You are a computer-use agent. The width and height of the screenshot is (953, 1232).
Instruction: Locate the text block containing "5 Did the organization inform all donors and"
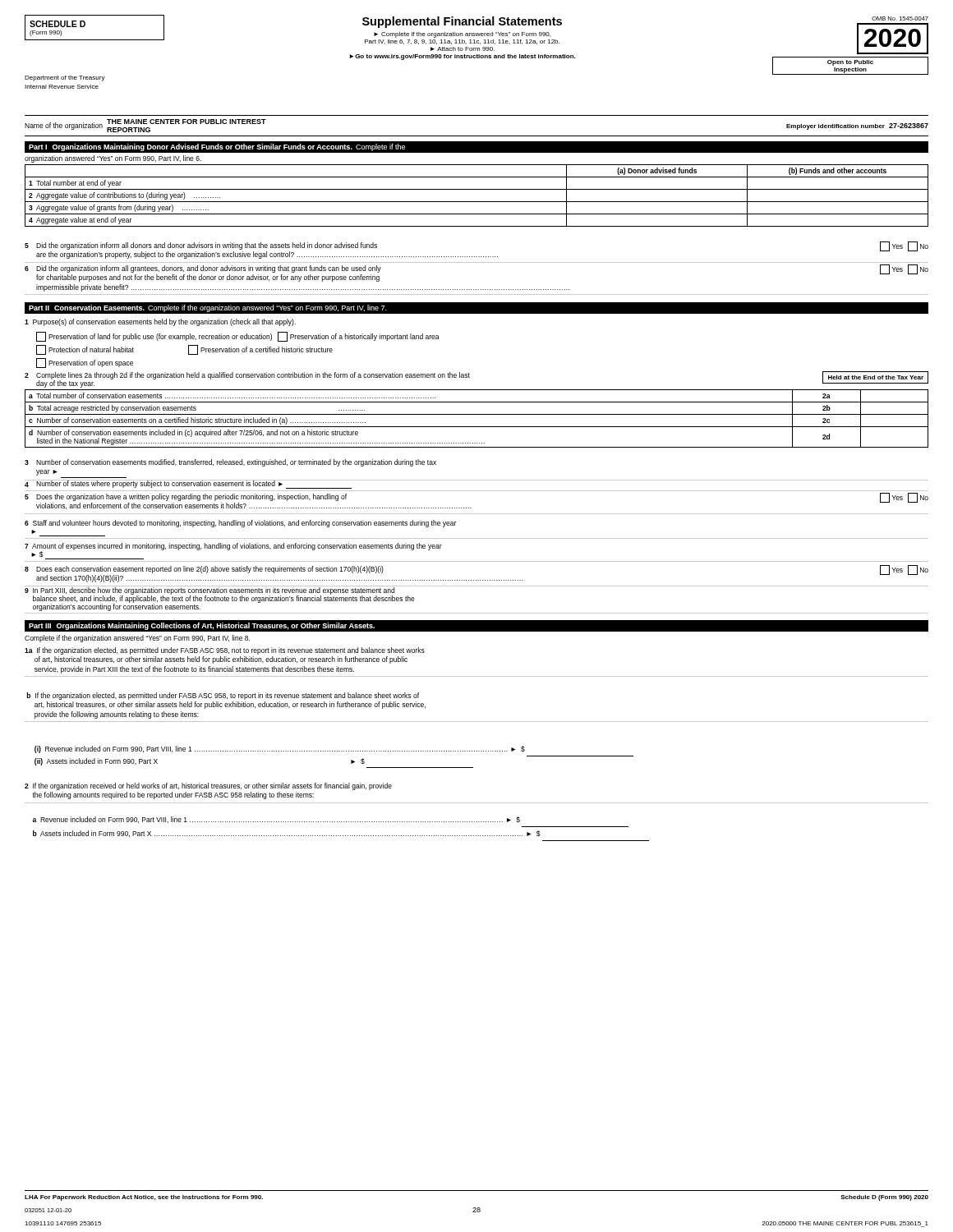(x=476, y=251)
